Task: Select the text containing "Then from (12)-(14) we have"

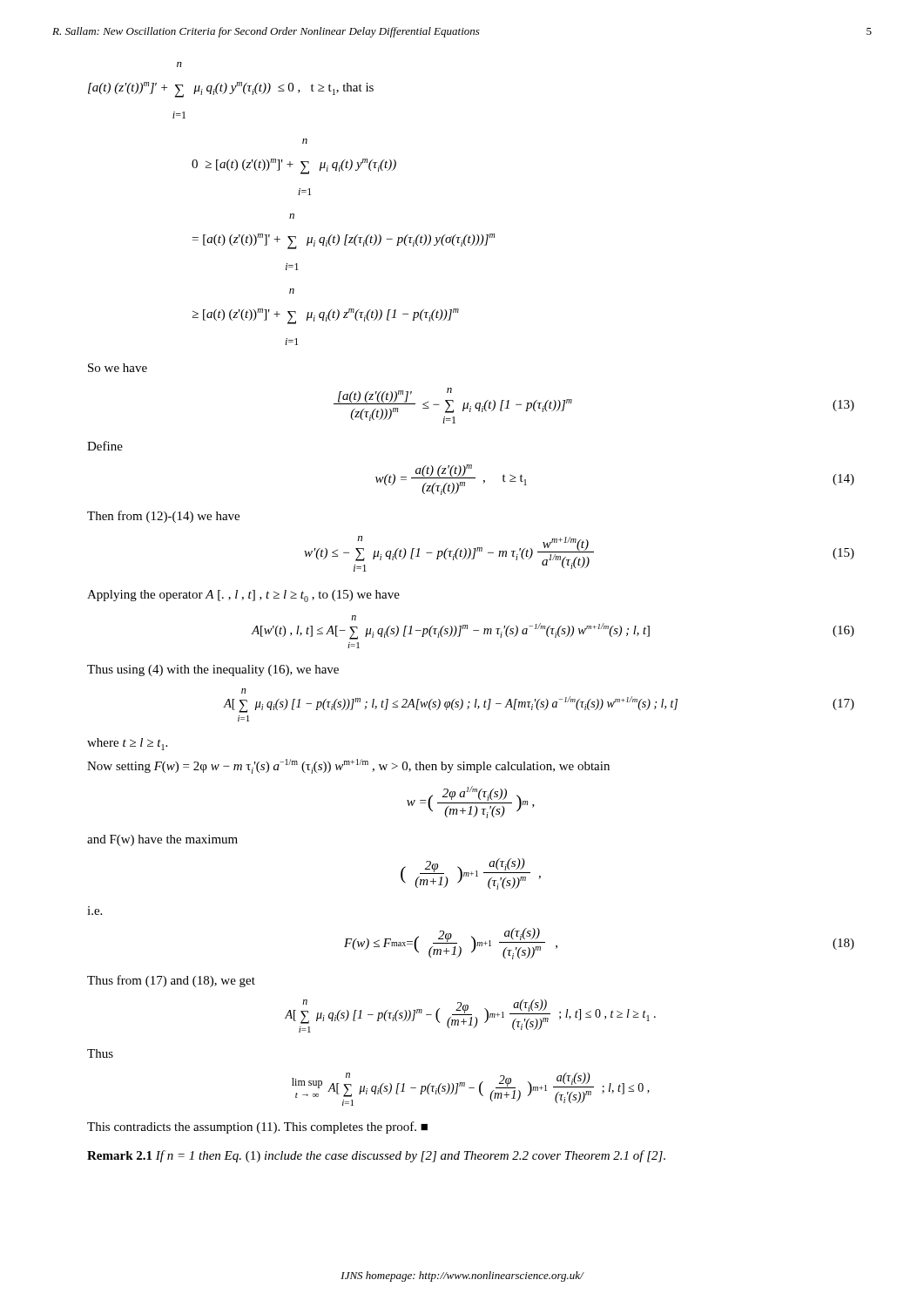Action: (164, 516)
